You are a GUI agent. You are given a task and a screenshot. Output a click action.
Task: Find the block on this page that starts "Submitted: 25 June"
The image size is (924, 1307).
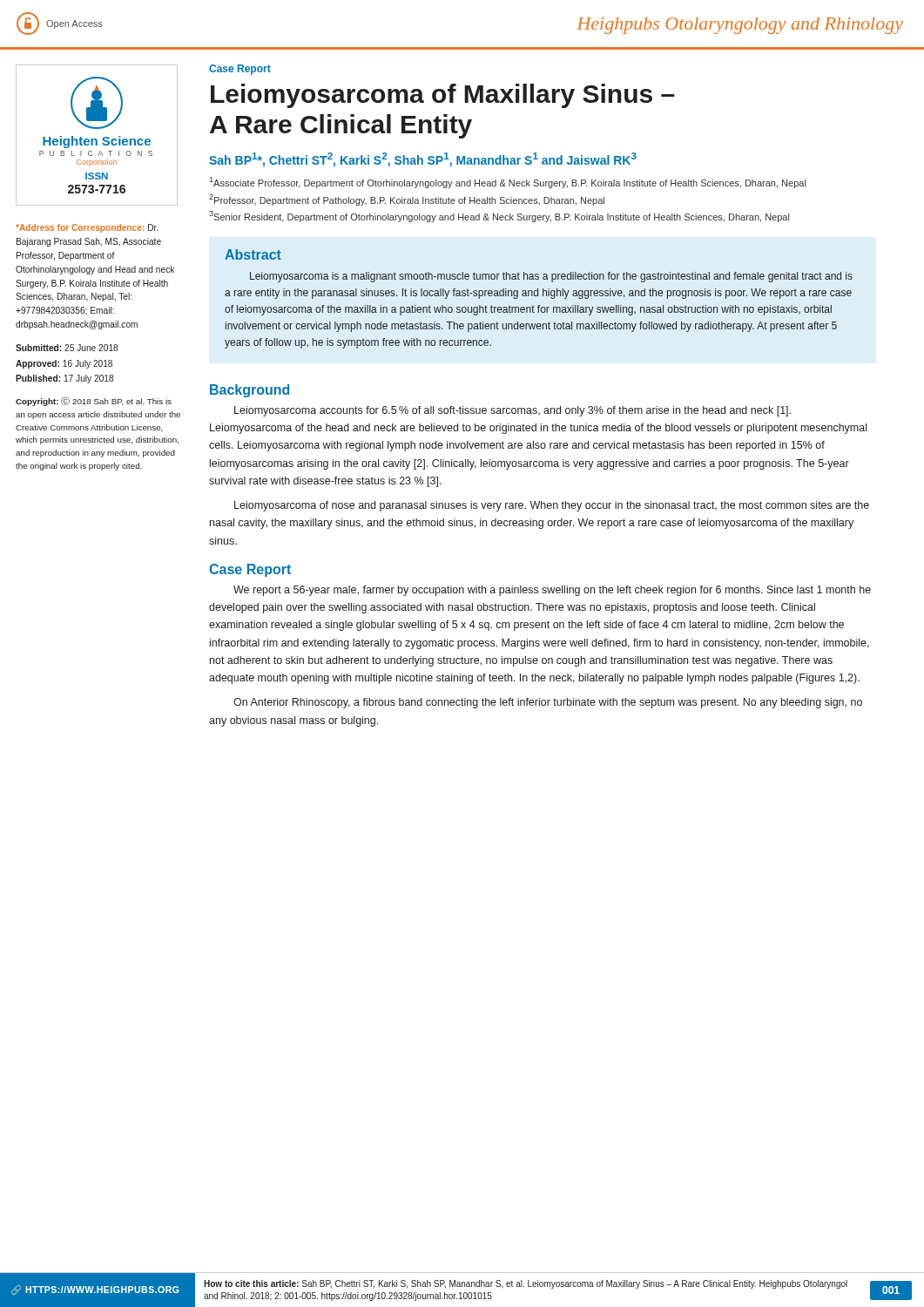point(67,363)
